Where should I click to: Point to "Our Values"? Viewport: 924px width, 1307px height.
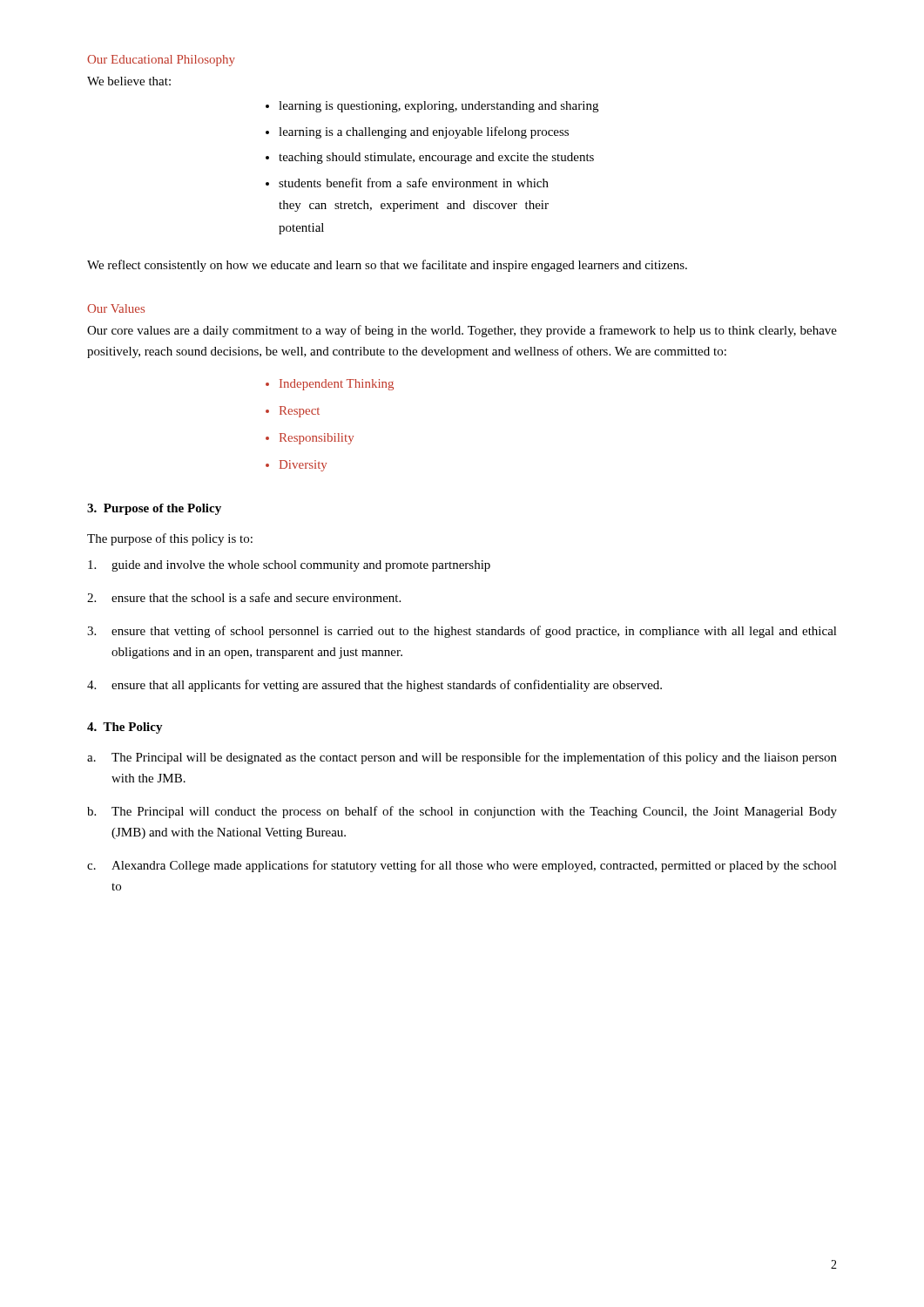click(x=116, y=308)
